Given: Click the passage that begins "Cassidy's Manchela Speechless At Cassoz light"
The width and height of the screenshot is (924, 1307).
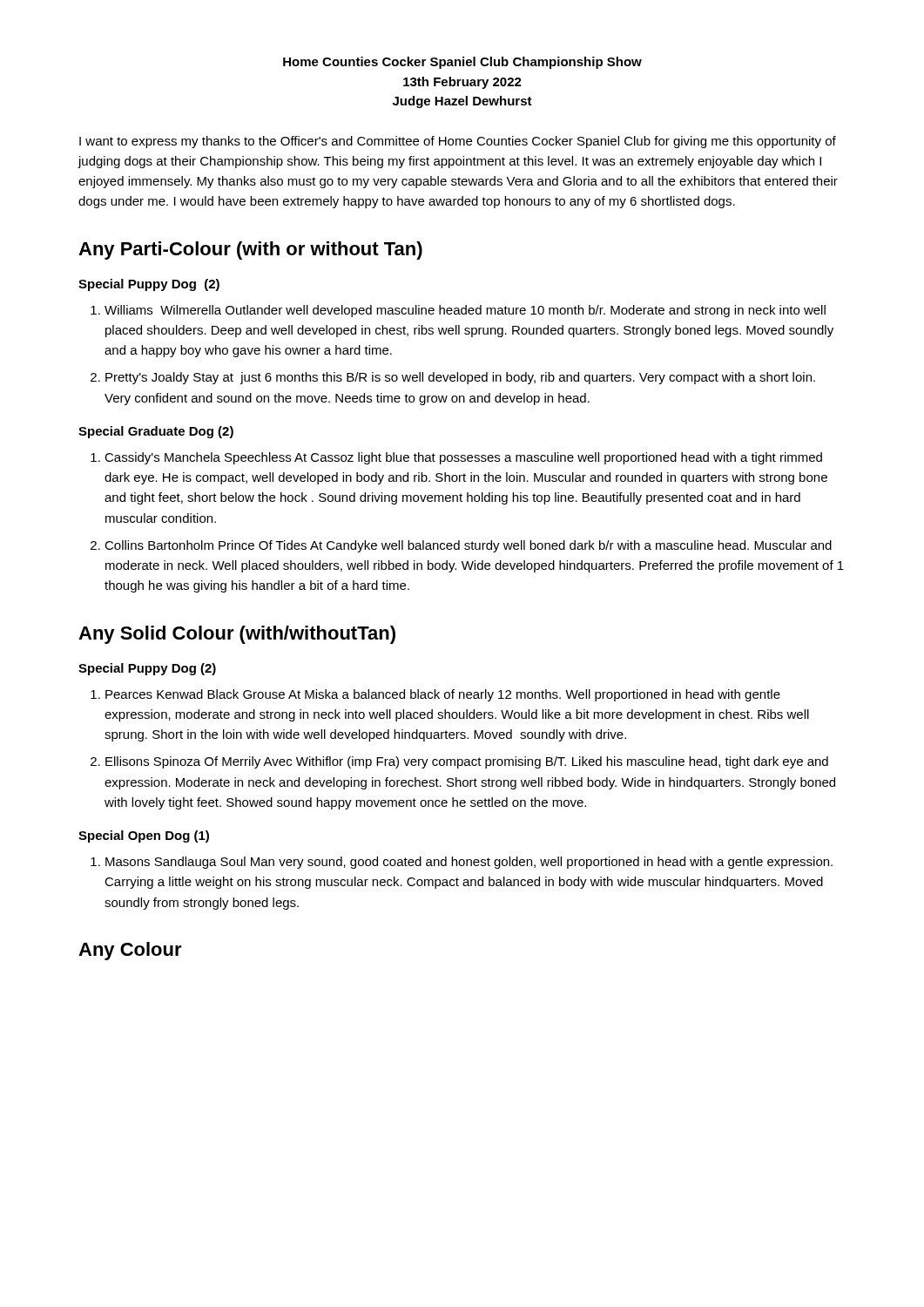Looking at the screenshot, I should click(x=466, y=487).
